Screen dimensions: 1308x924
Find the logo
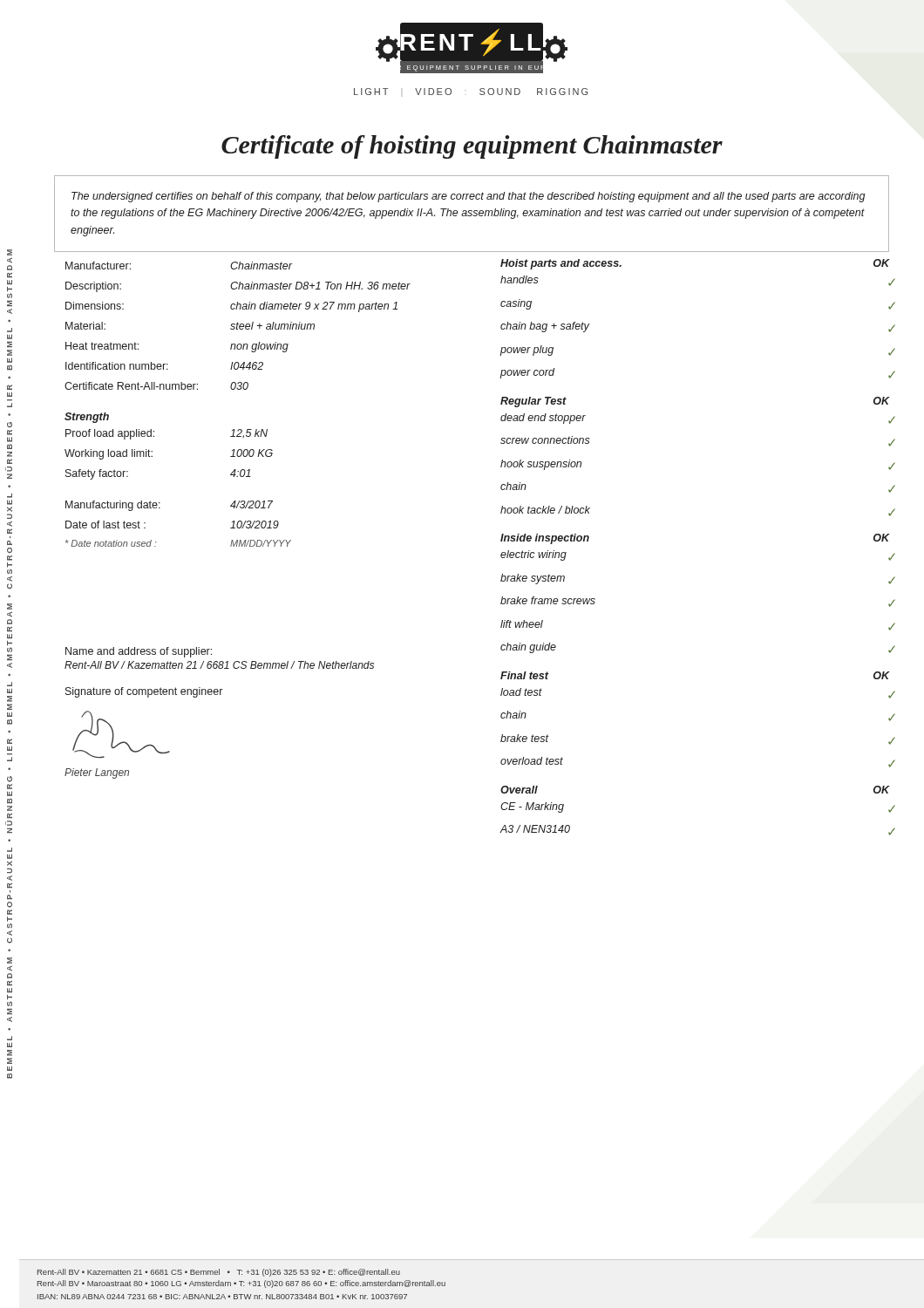coord(472,53)
